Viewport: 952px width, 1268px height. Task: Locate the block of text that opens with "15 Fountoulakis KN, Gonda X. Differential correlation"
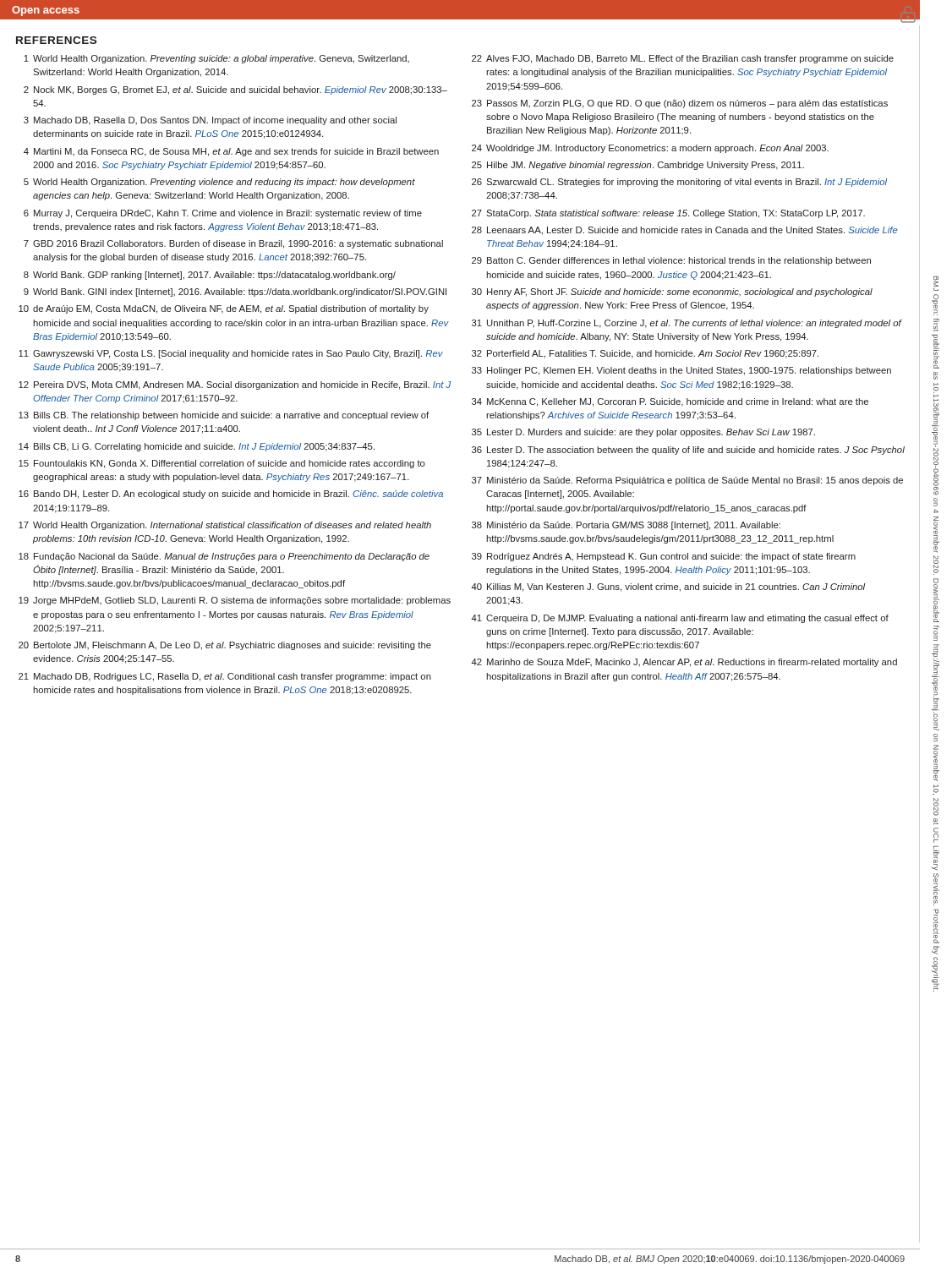click(233, 470)
